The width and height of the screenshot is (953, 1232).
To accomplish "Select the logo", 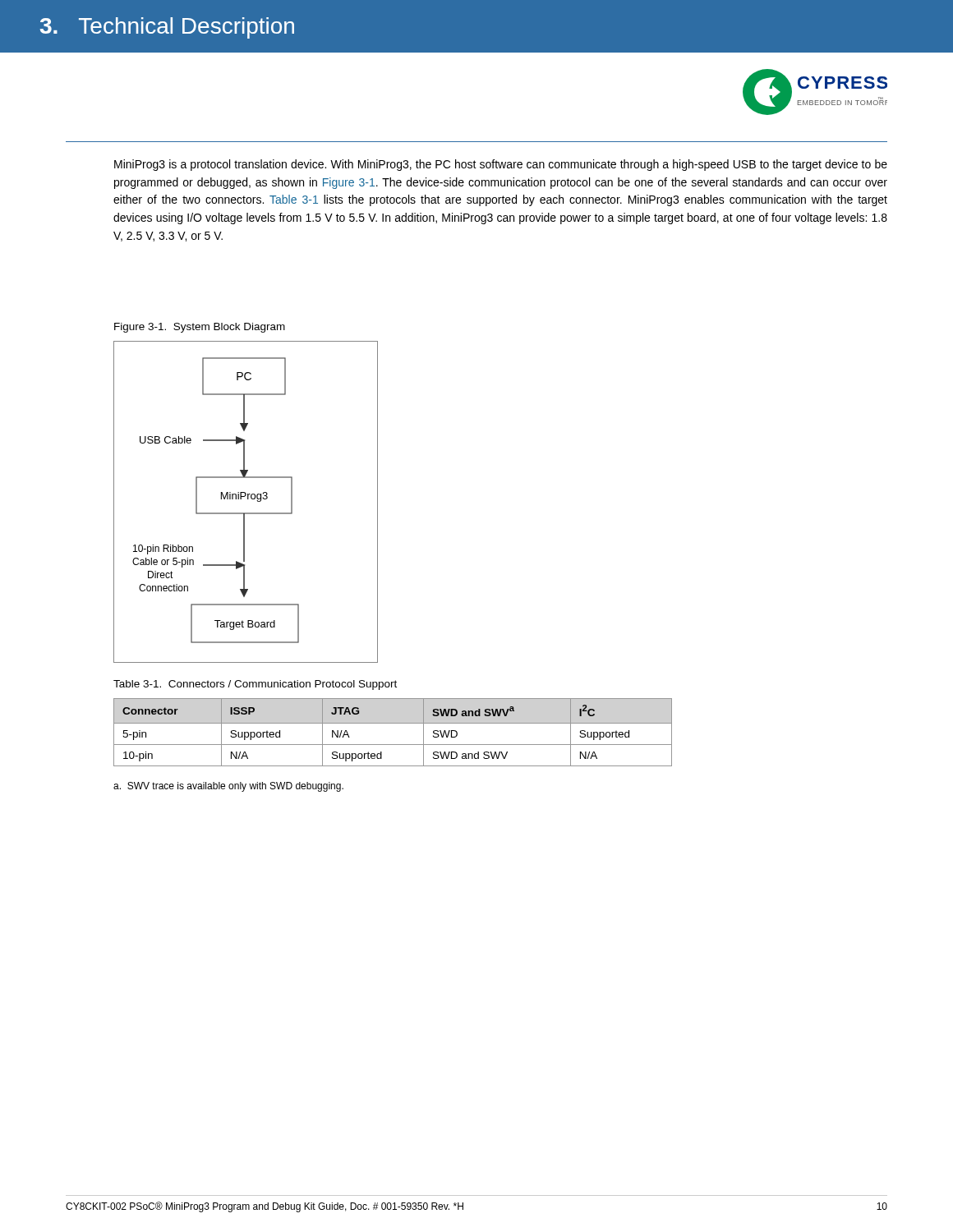I will pyautogui.click(x=813, y=96).
